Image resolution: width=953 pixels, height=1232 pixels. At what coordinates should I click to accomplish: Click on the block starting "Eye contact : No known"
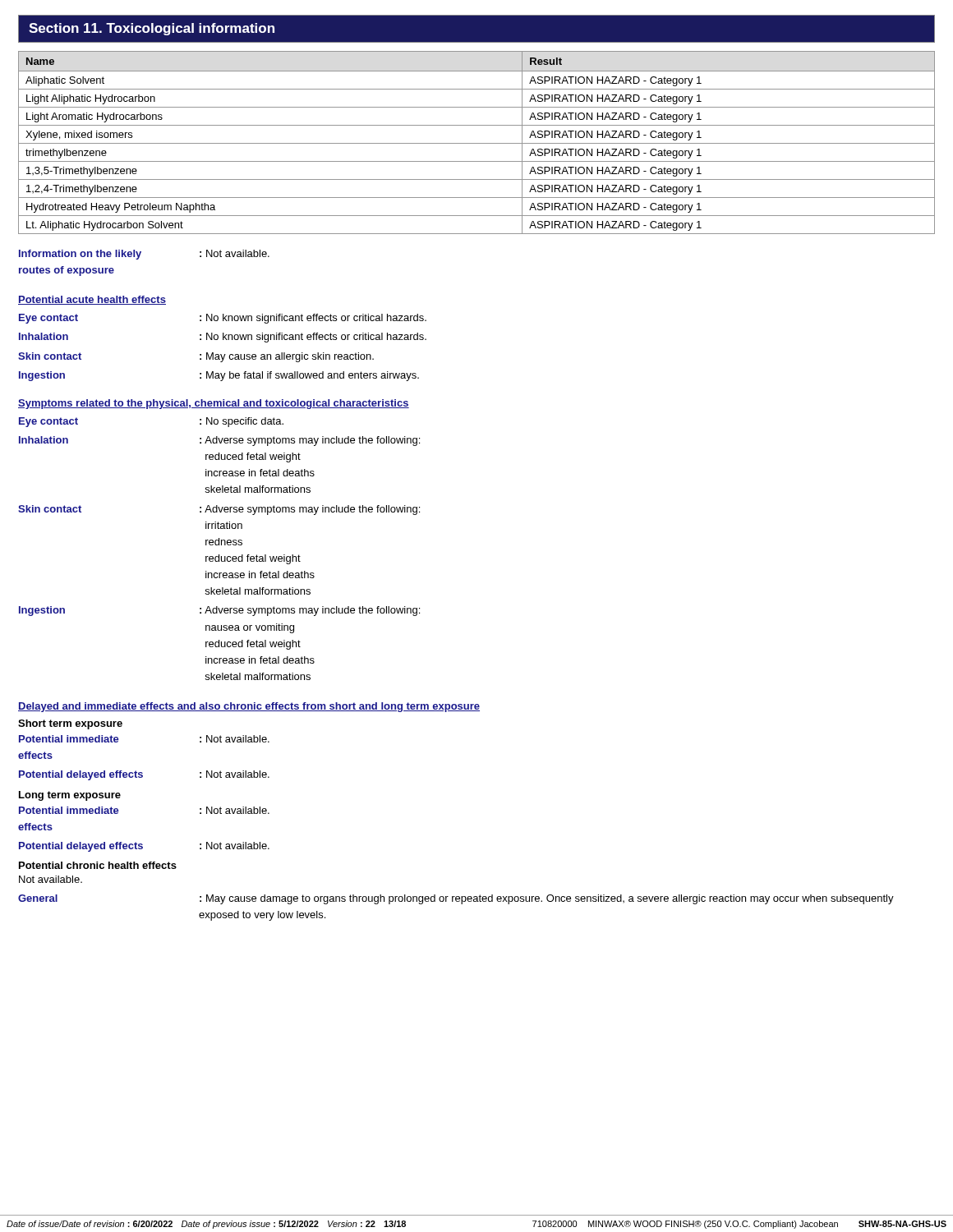(x=223, y=319)
